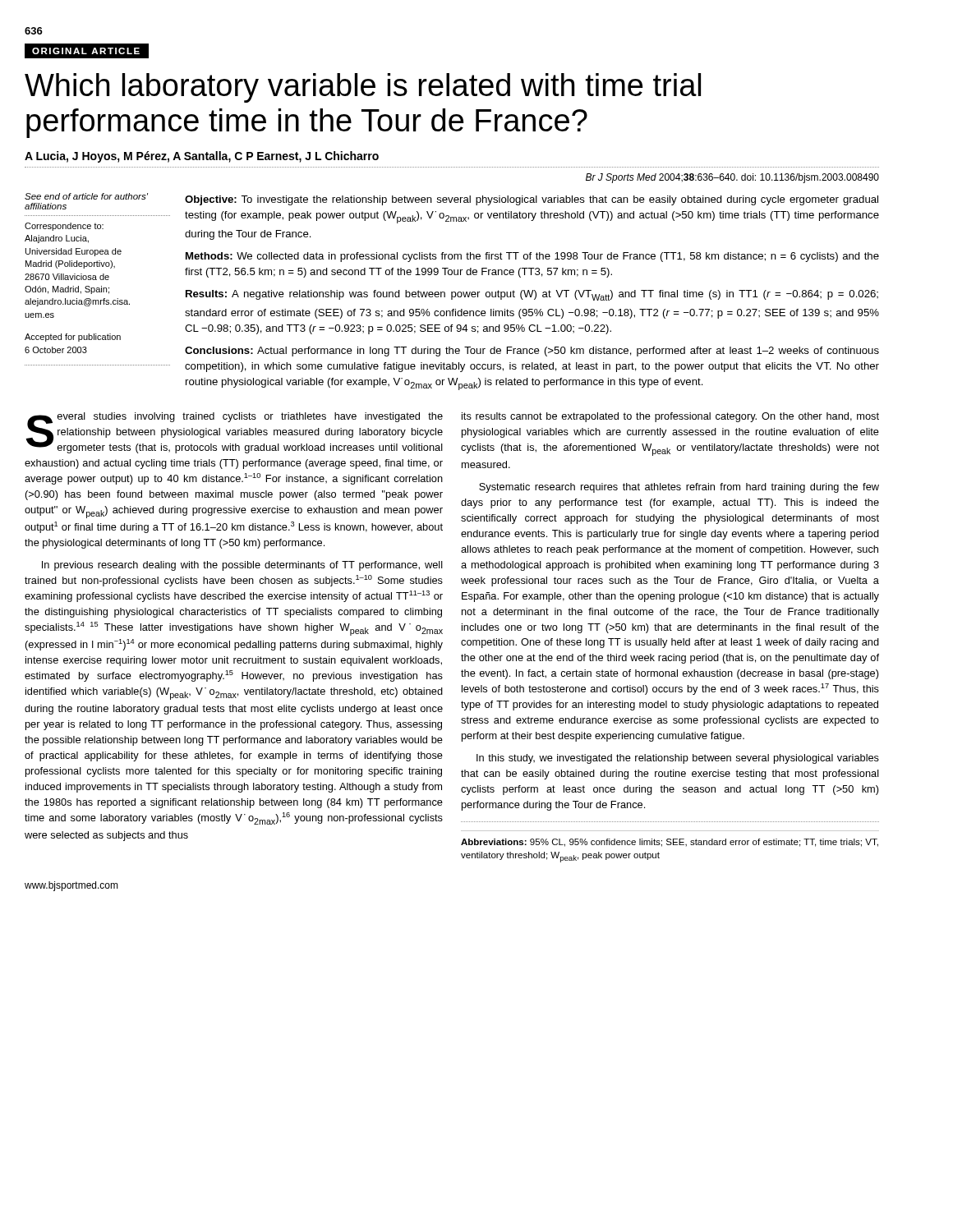This screenshot has width=953, height=1232.
Task: Find the block on this page that starts "In previous research"
Action: (x=234, y=700)
